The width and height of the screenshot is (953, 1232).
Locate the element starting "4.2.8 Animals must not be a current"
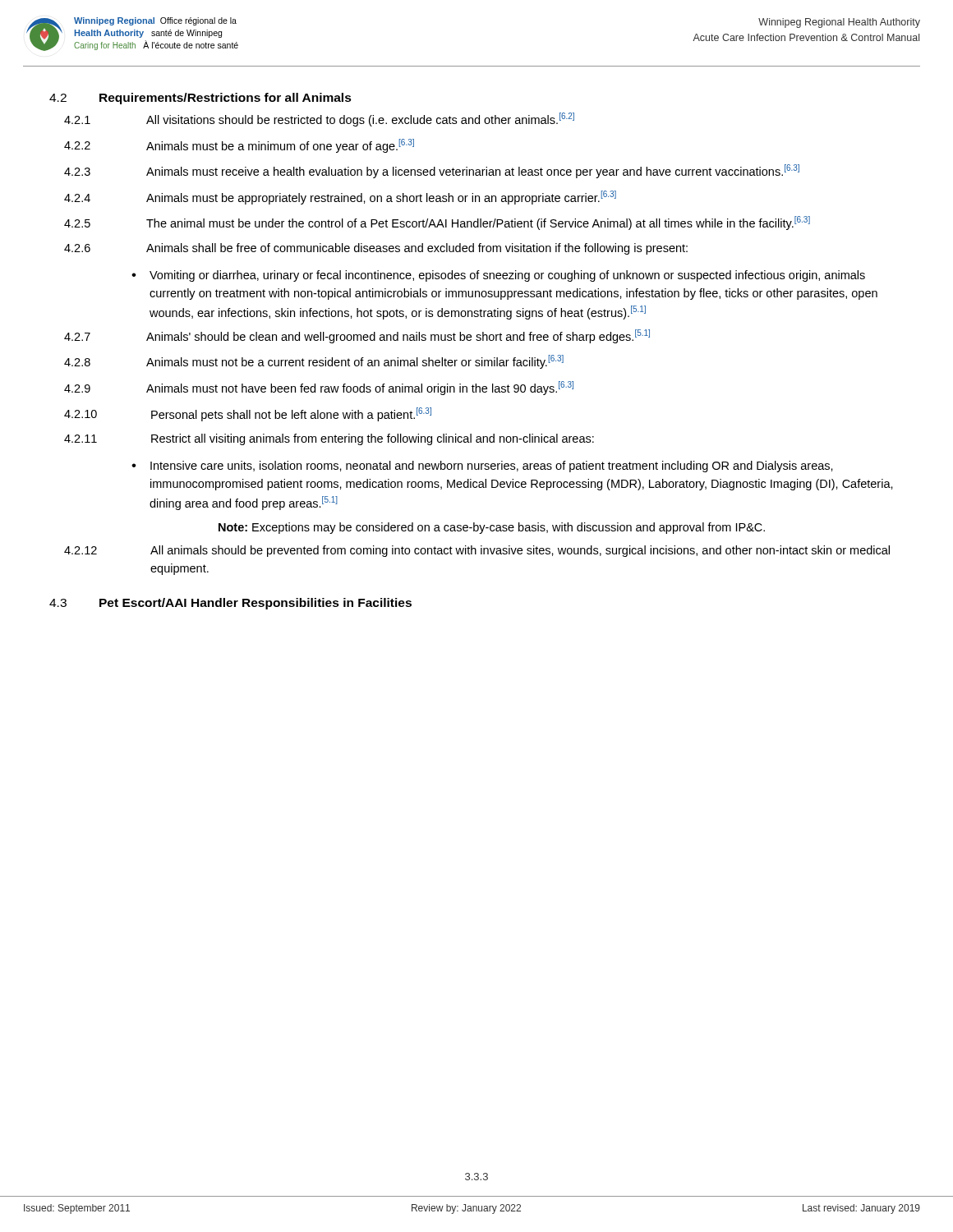tap(479, 362)
